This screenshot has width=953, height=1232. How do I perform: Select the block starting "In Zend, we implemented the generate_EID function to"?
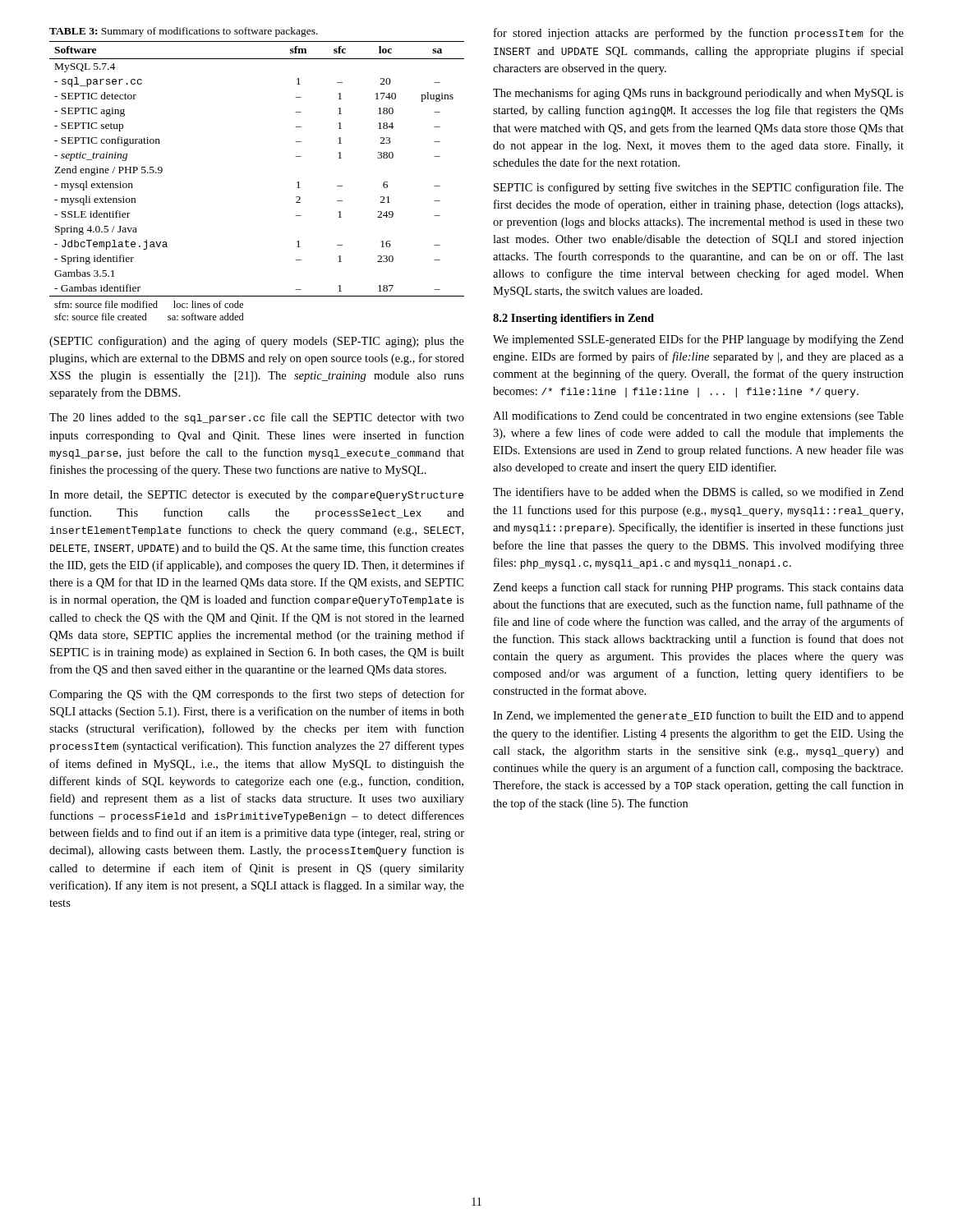(698, 760)
